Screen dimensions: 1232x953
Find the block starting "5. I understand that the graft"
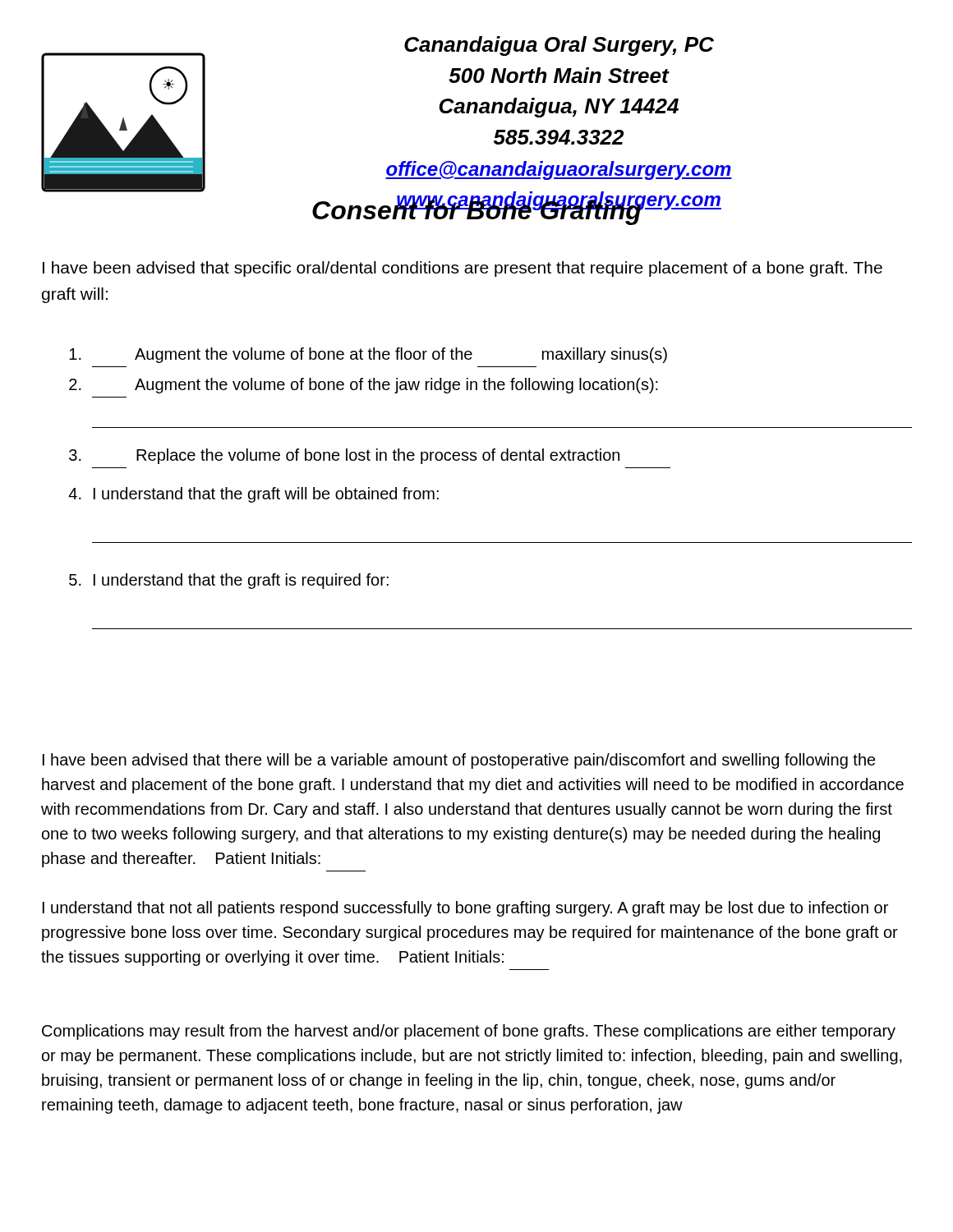[229, 581]
